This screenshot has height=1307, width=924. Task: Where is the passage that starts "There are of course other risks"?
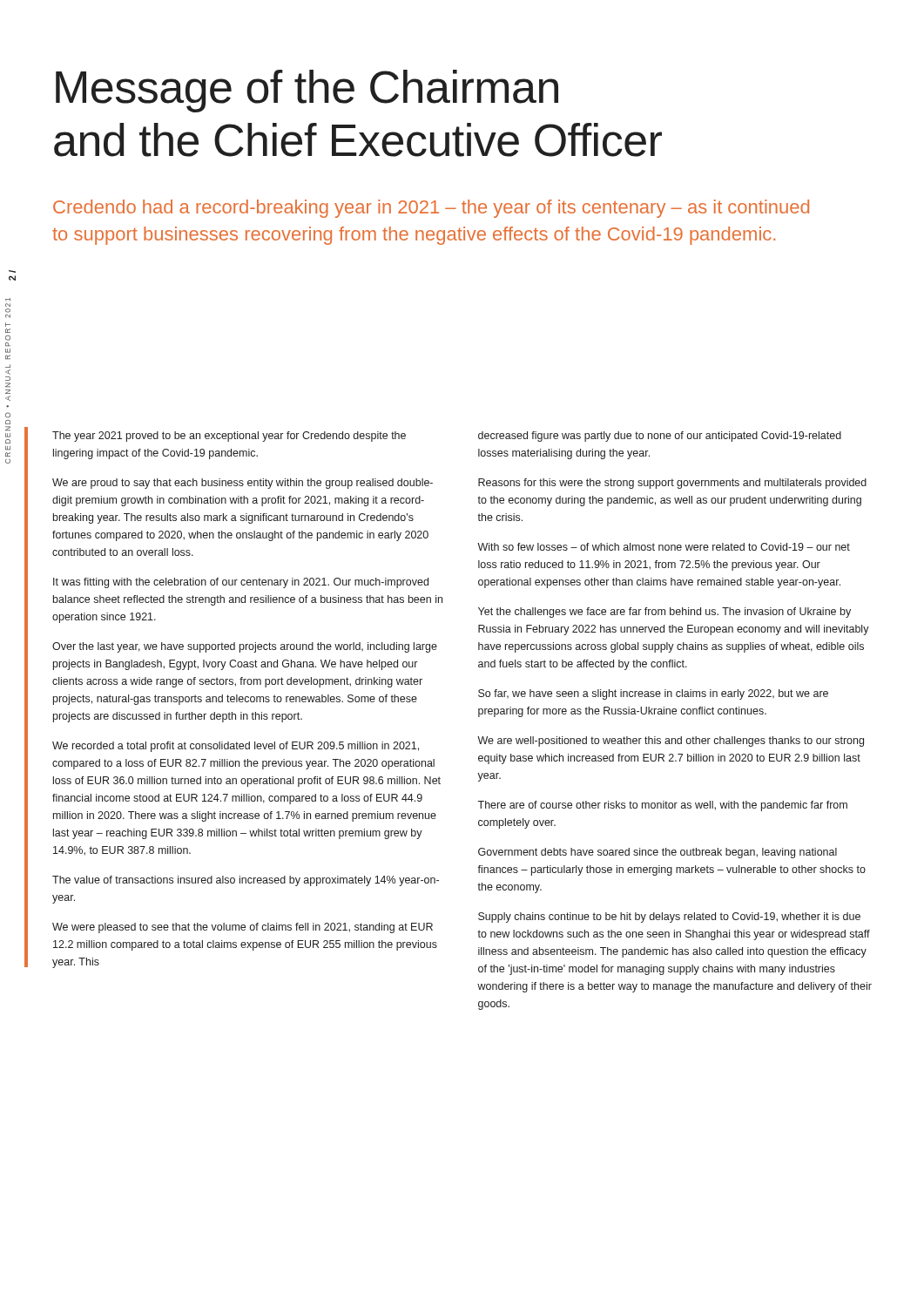pos(675,814)
